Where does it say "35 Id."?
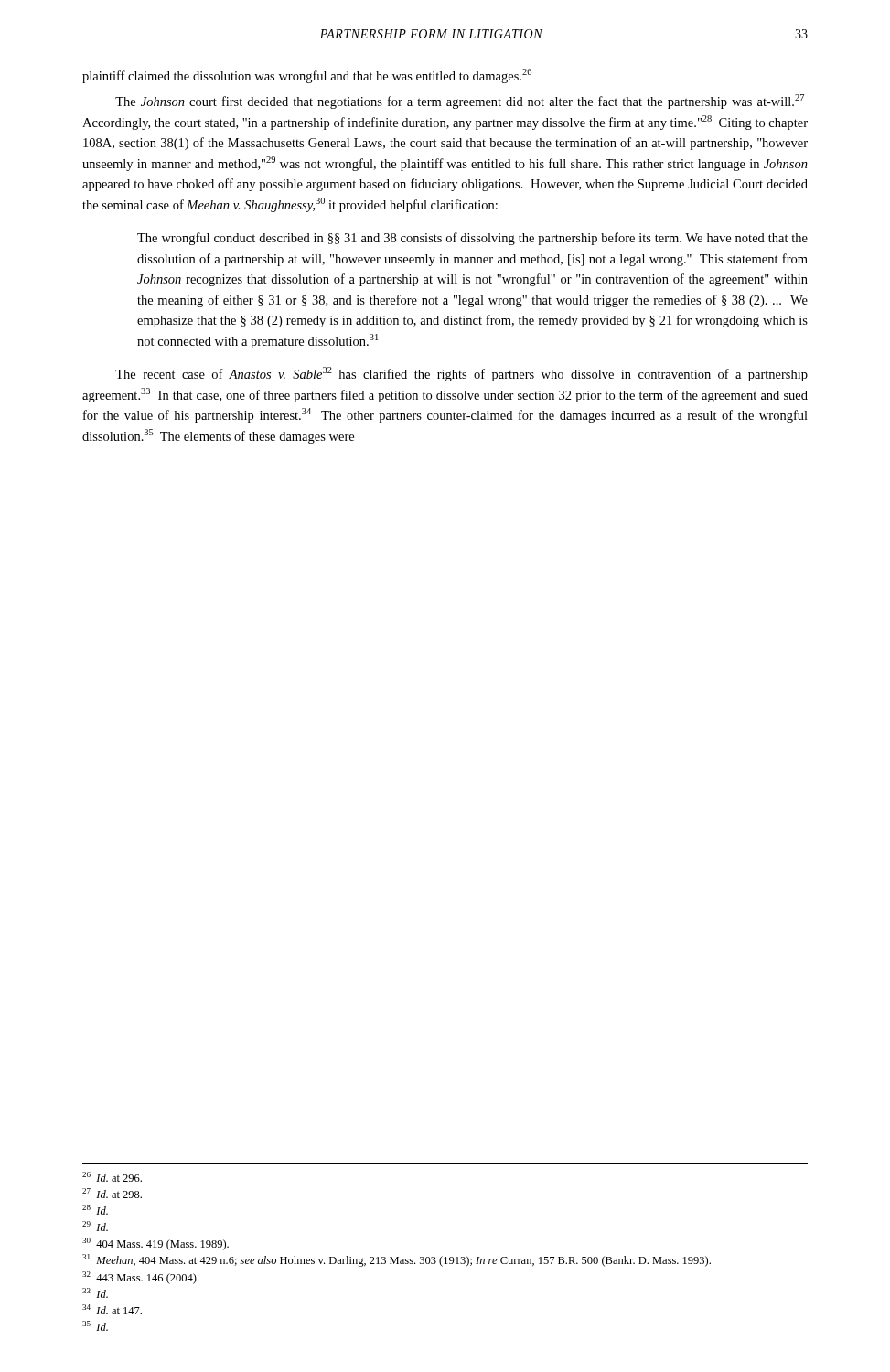 pos(95,1326)
